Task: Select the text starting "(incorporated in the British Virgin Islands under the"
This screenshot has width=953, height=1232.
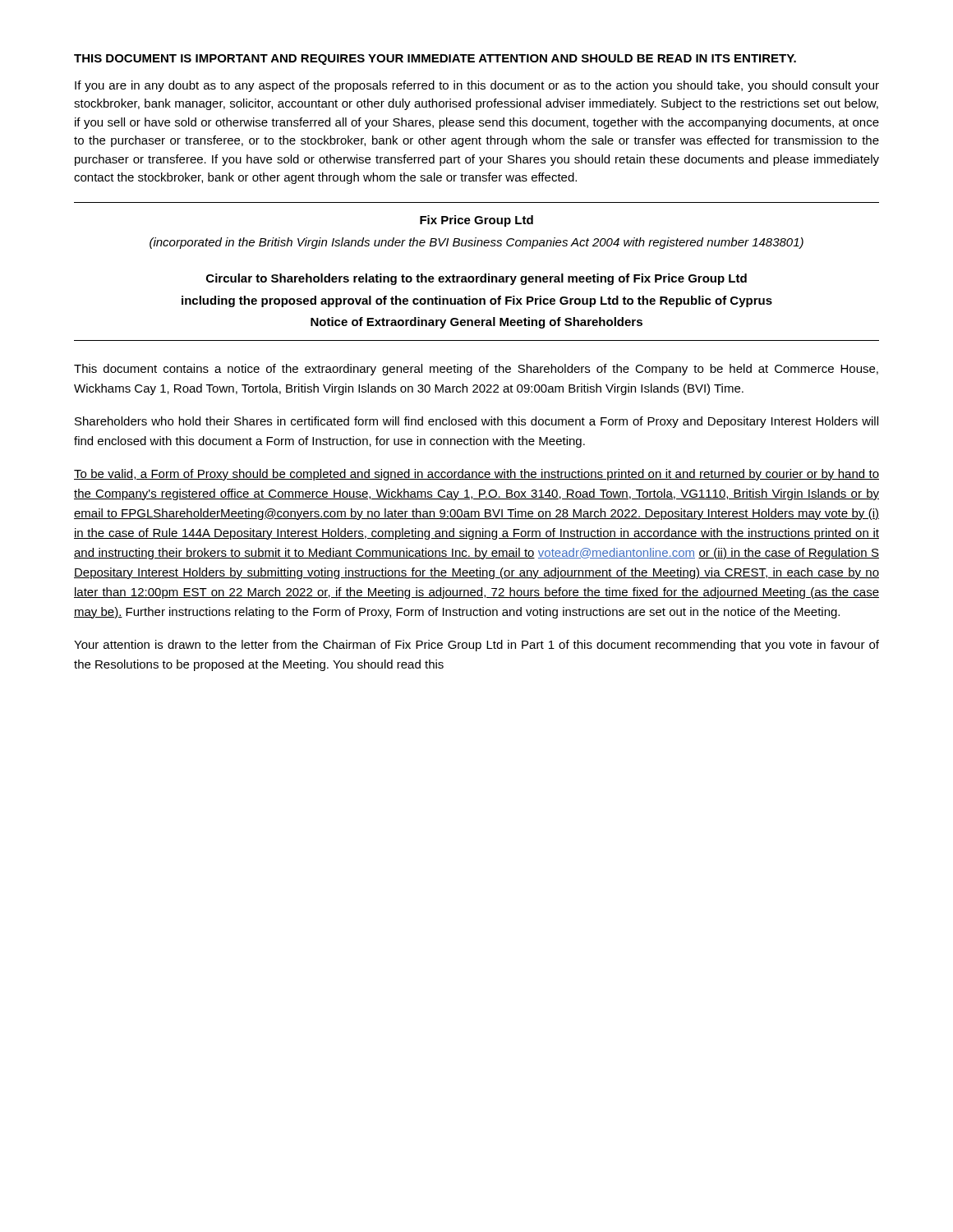Action: tap(476, 242)
